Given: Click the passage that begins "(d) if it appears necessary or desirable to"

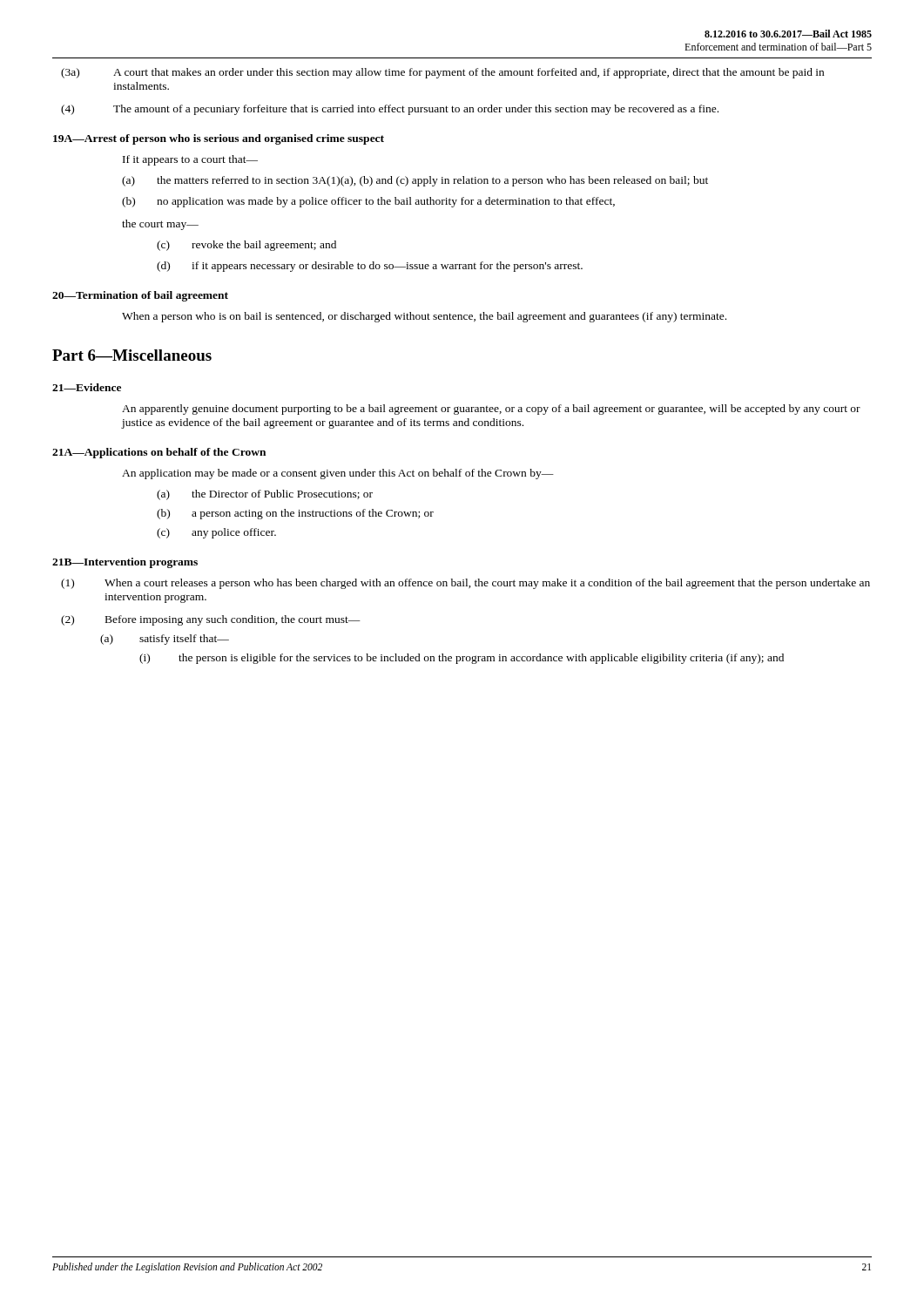Looking at the screenshot, I should click(370, 266).
